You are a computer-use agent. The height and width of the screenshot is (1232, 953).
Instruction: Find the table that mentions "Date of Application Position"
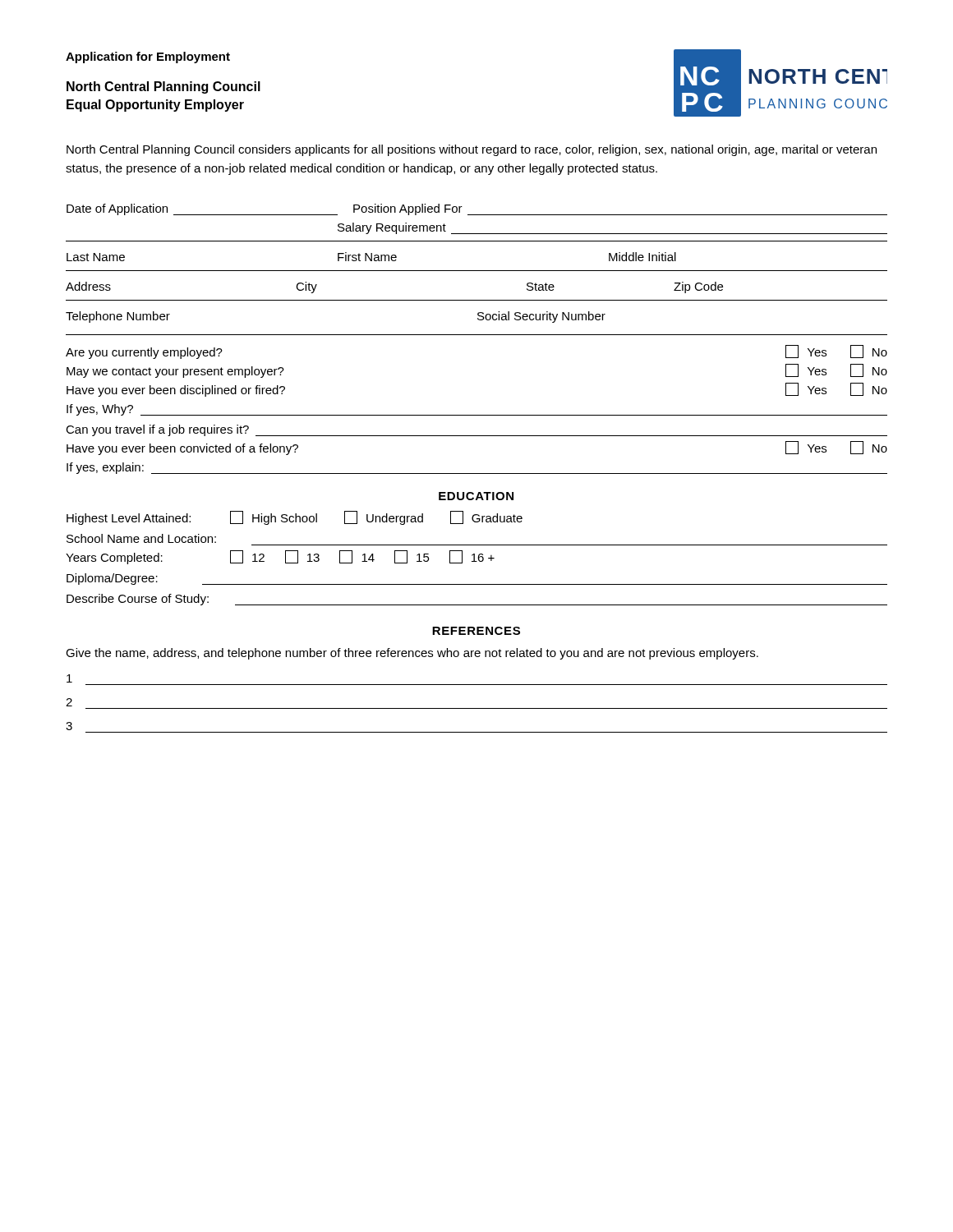pyautogui.click(x=476, y=216)
